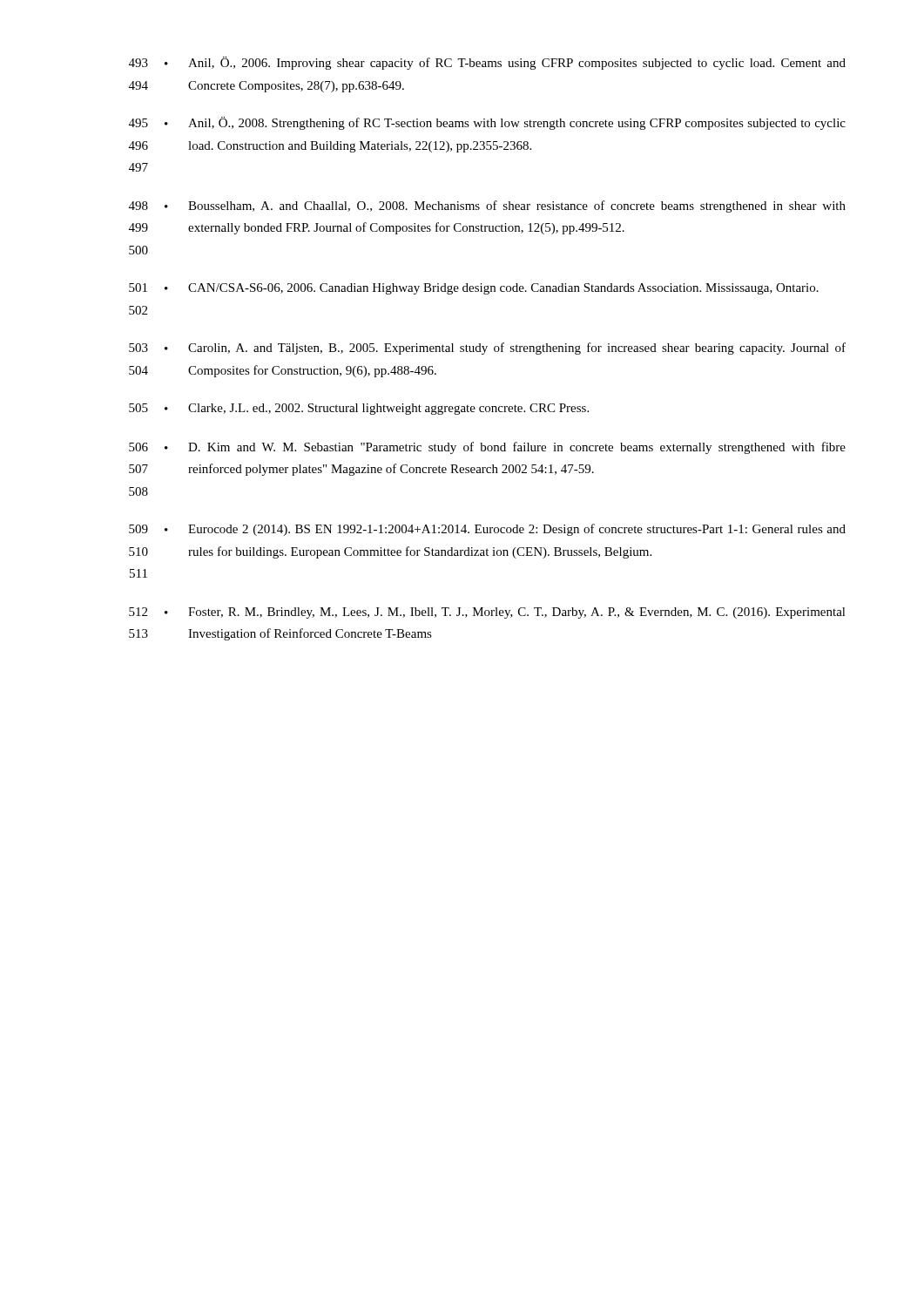Click on the block starting "509 510 511 • Eurocode 2 (2014). BS"
Screen dimensions: 1307x924
pyautogui.click(x=471, y=552)
